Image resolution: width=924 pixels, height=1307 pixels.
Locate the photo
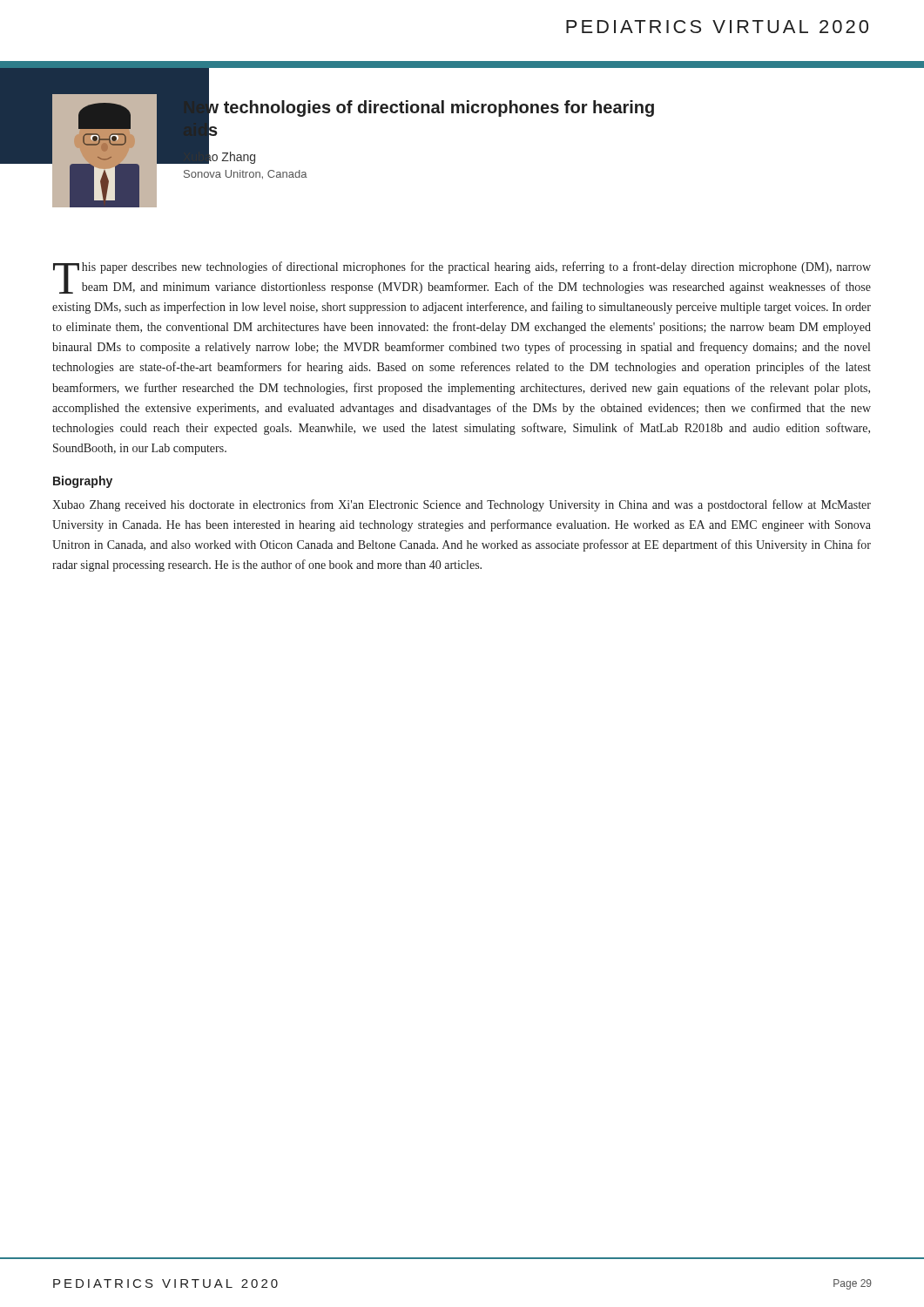105,151
